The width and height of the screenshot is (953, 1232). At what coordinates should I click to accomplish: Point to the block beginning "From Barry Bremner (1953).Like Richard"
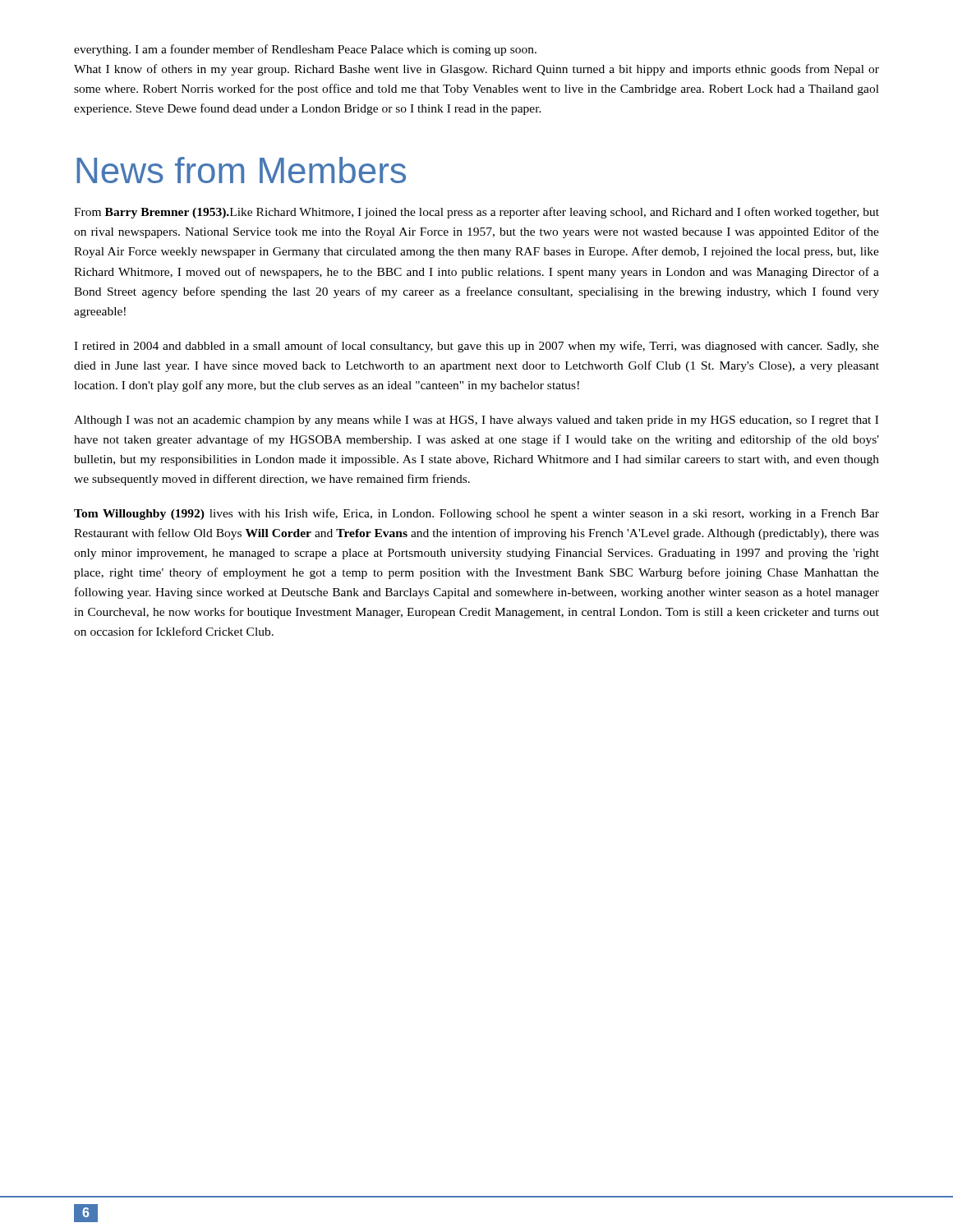click(x=476, y=261)
